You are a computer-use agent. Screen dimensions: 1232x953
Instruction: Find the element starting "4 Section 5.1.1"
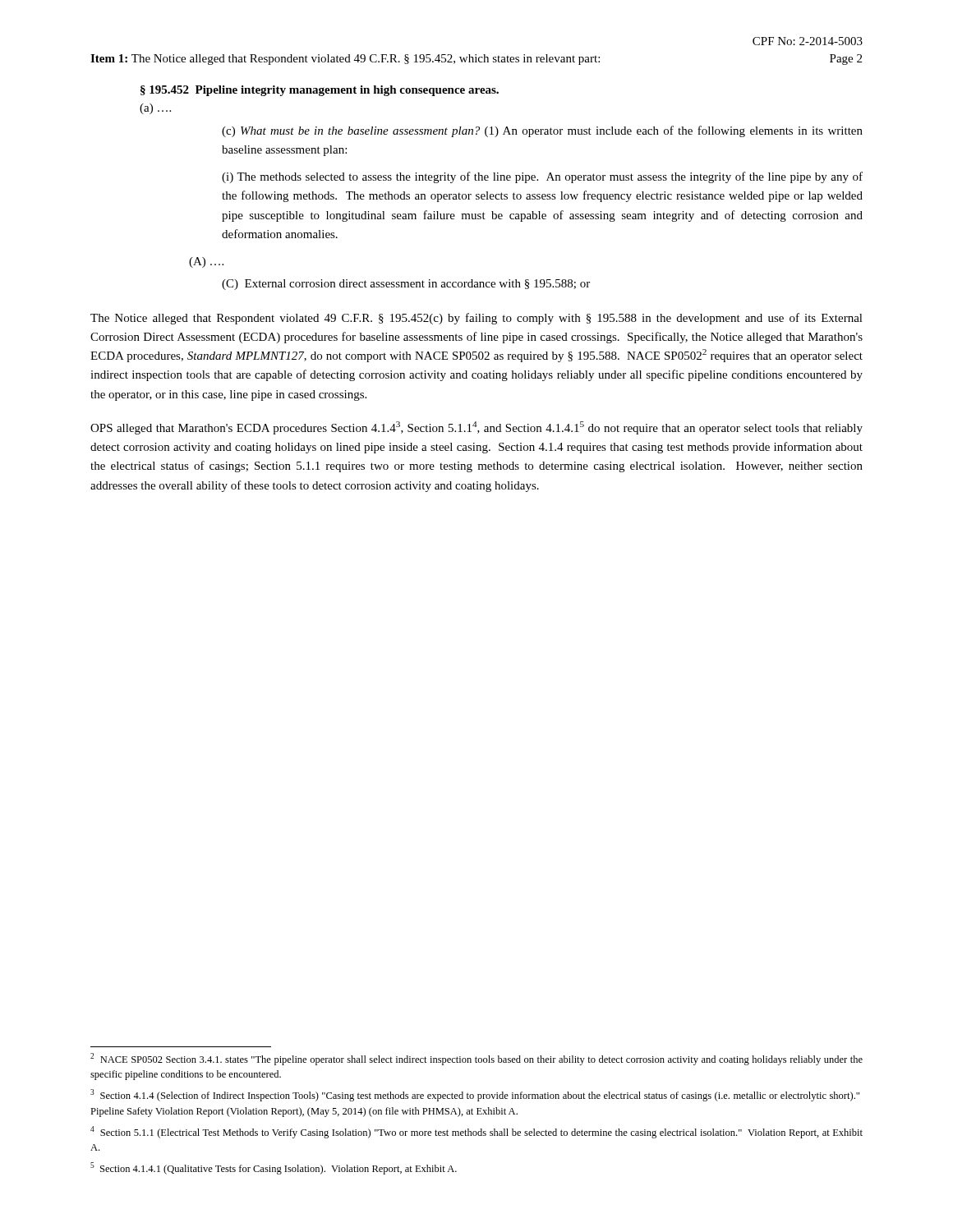click(476, 1139)
